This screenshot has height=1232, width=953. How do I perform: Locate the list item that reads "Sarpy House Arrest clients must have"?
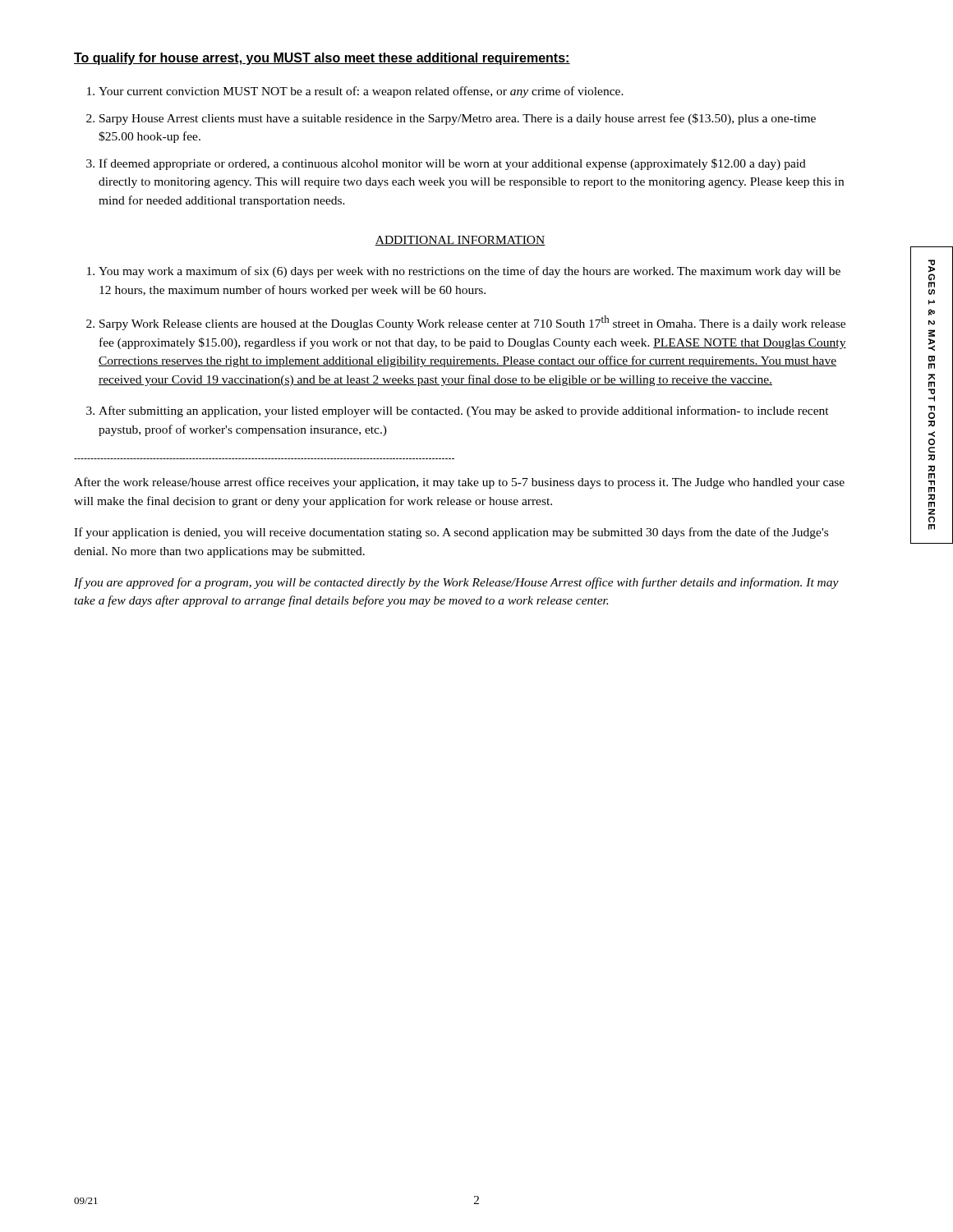pyautogui.click(x=472, y=128)
